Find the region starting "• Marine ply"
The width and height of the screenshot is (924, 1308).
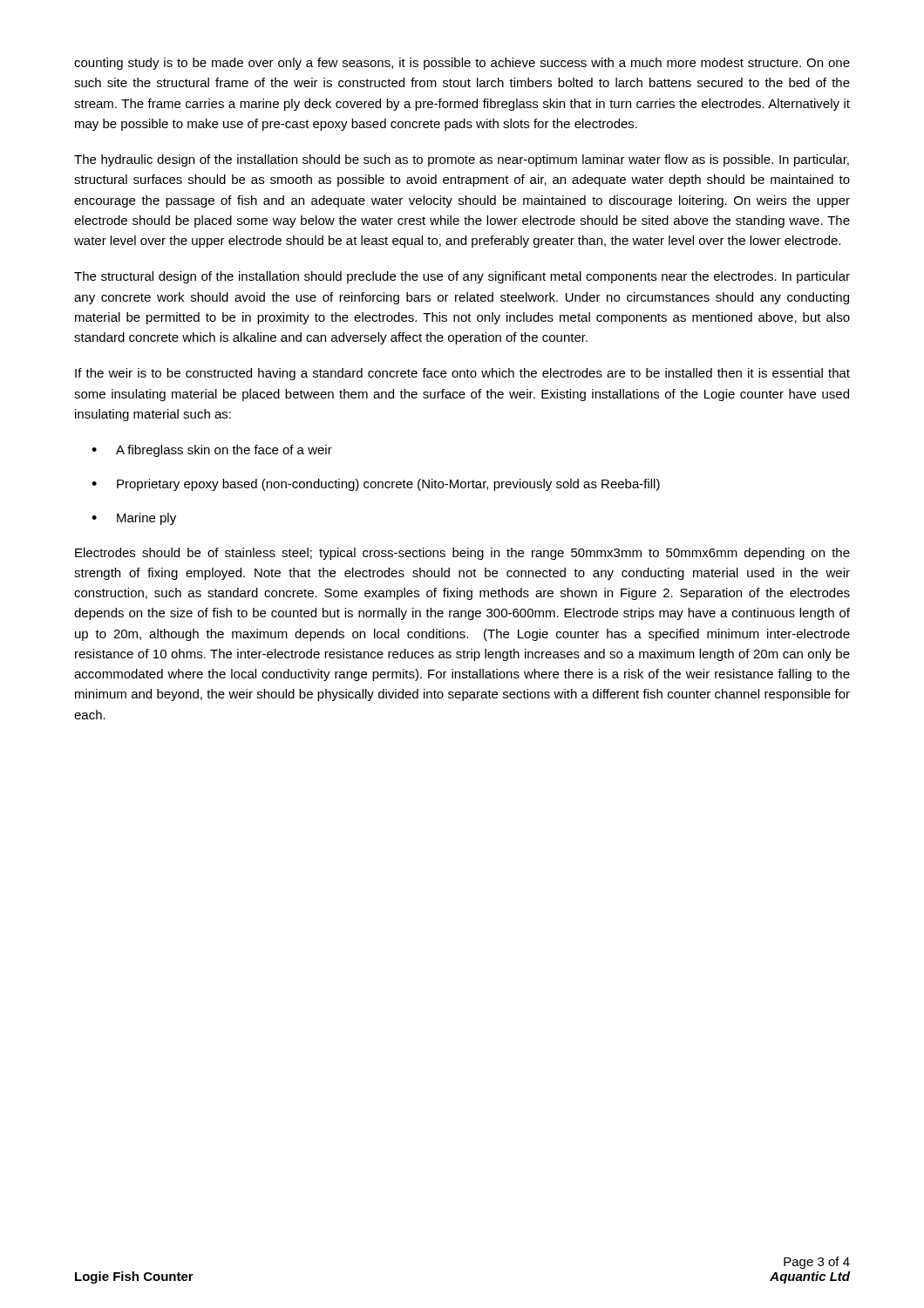coord(134,519)
